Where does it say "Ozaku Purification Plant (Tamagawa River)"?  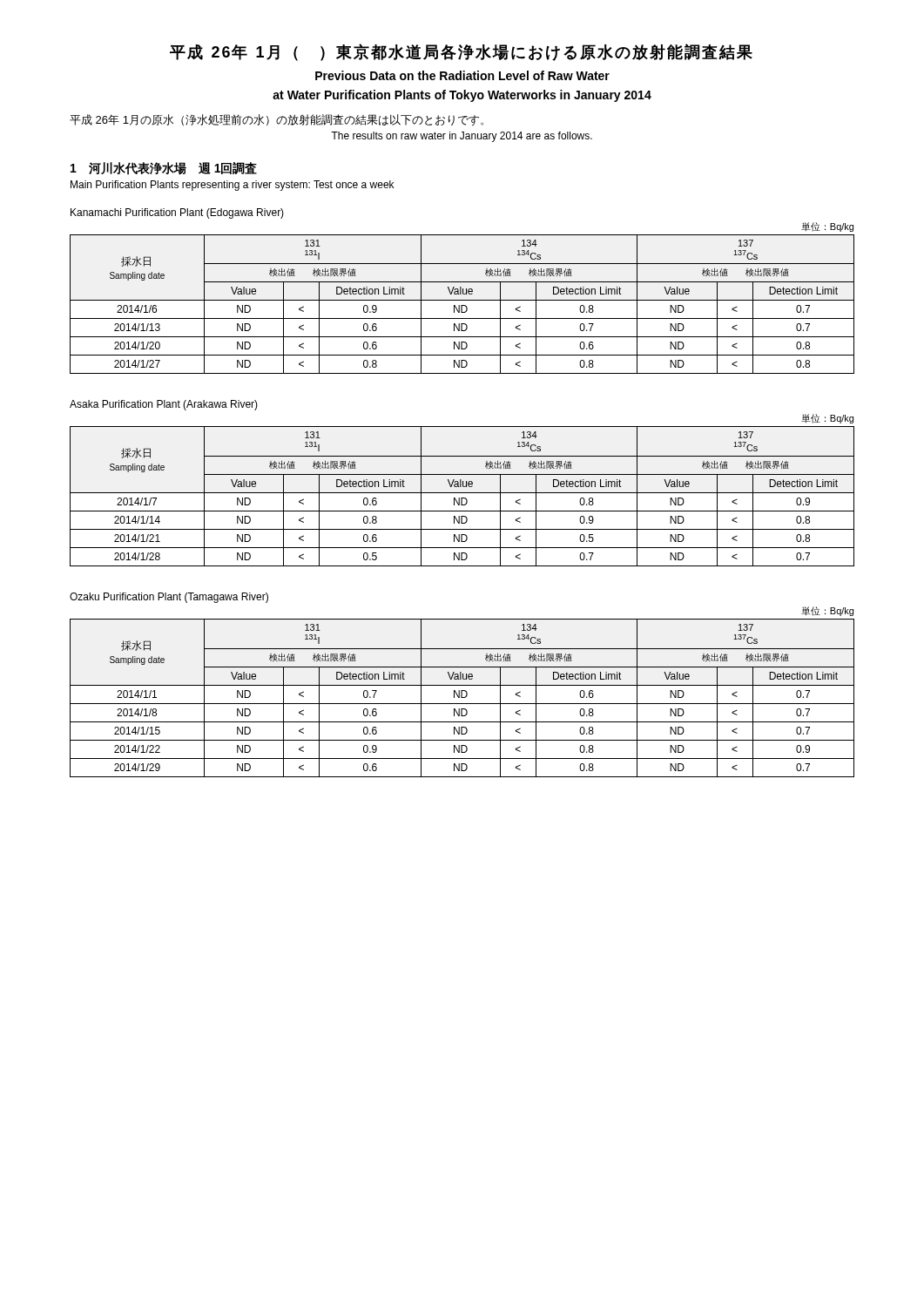pyautogui.click(x=169, y=597)
